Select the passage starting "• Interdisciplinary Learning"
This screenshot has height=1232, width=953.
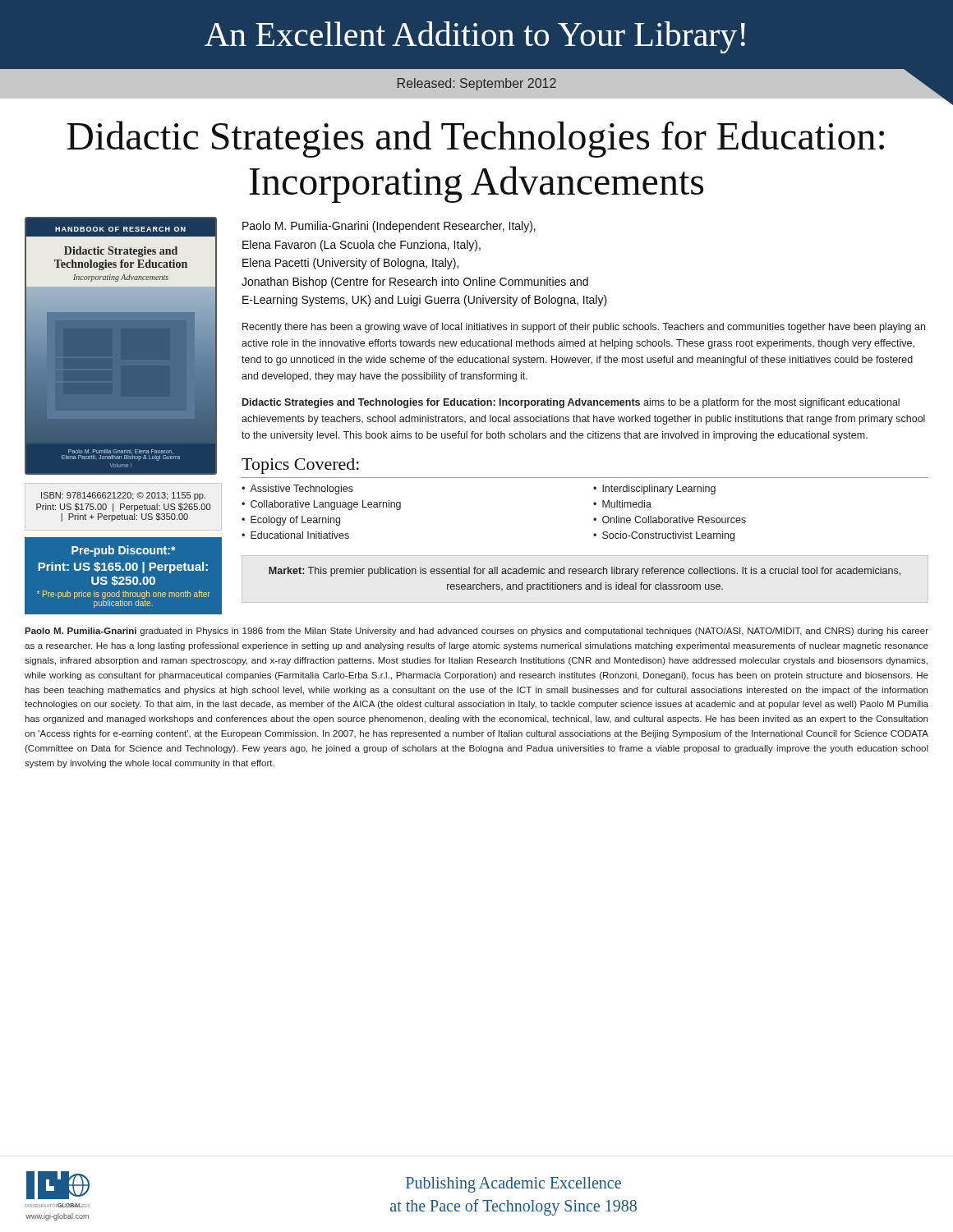(655, 489)
